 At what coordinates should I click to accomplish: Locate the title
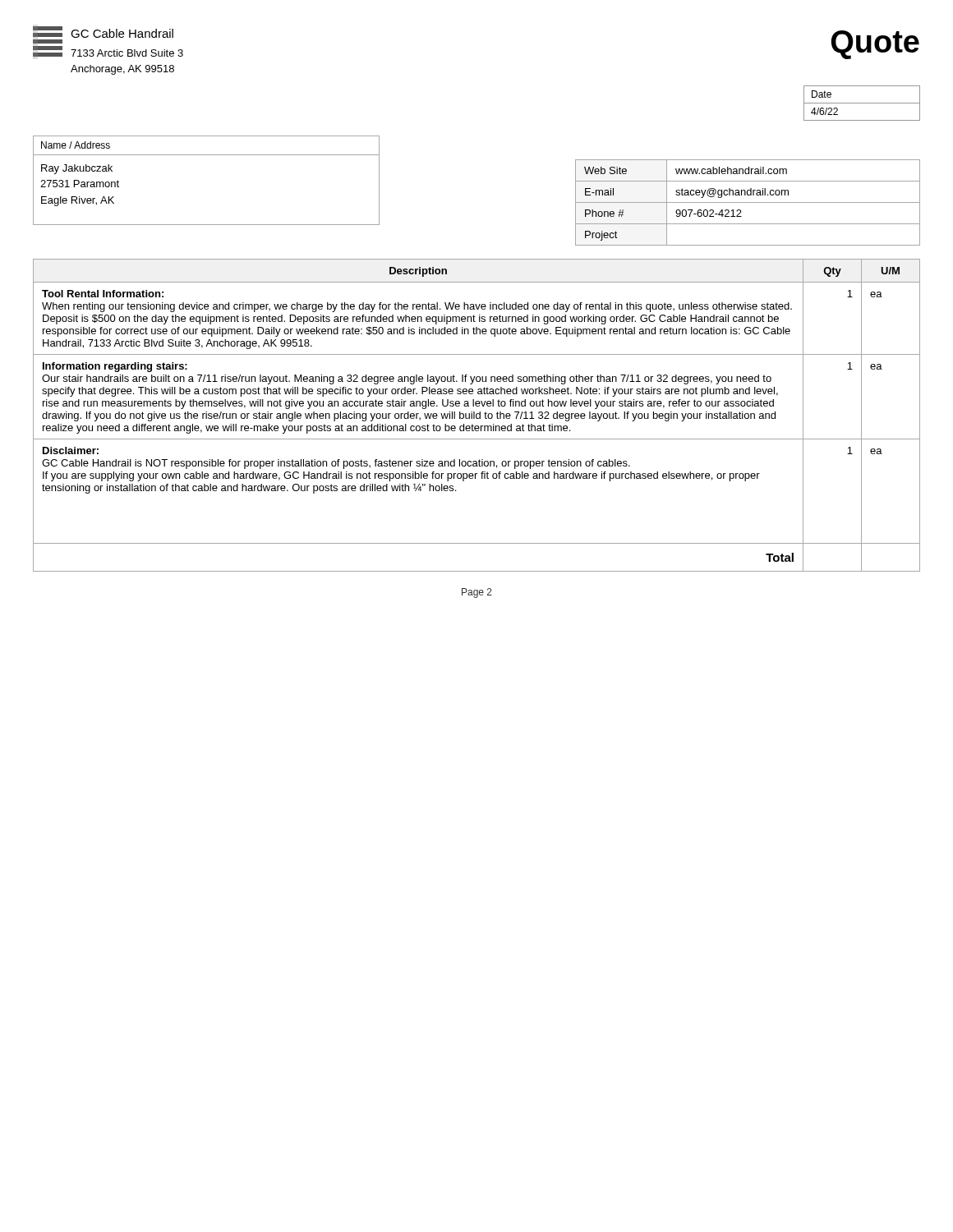tap(875, 42)
